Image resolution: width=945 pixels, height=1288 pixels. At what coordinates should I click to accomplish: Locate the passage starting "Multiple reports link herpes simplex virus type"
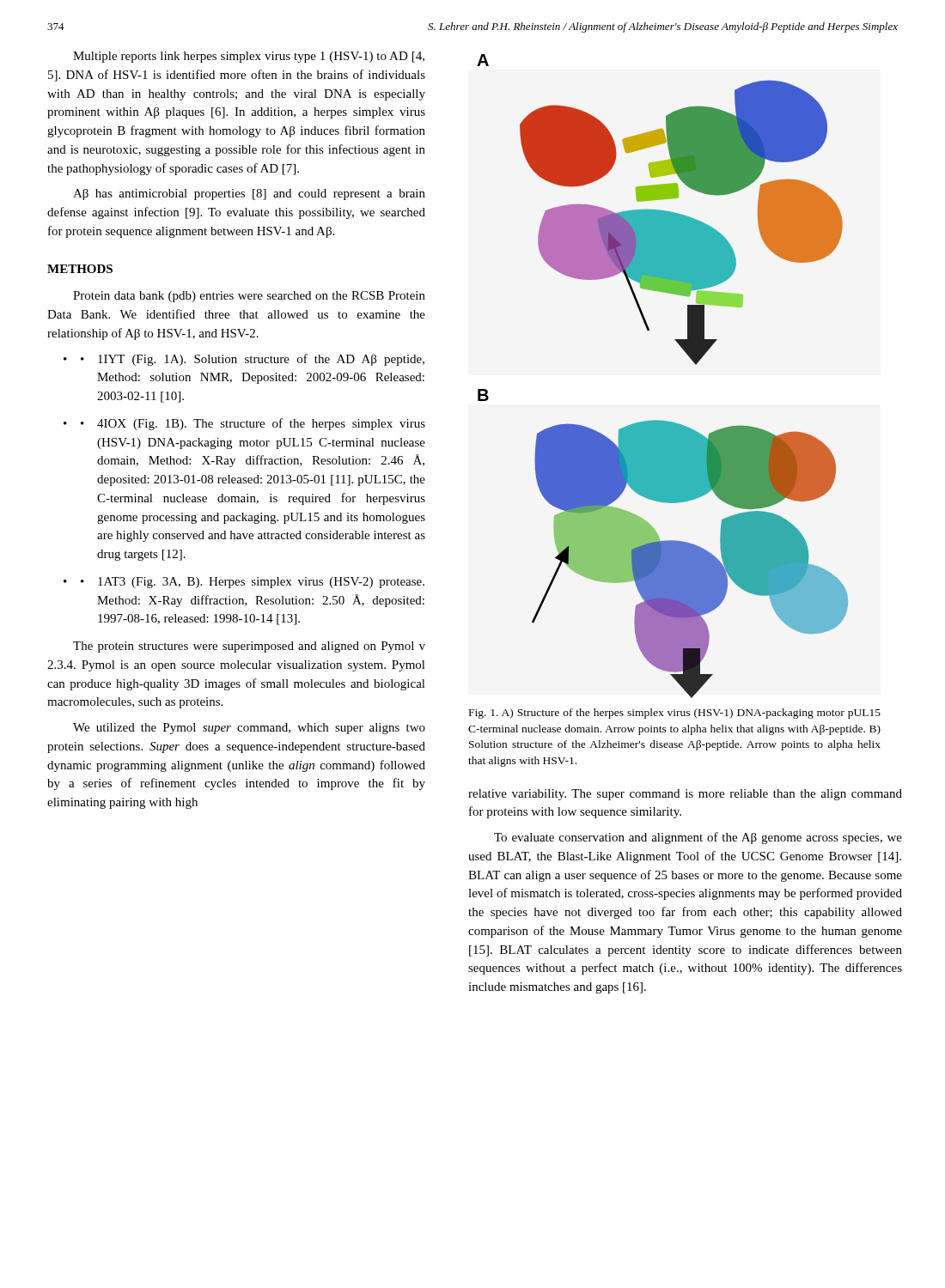(x=236, y=144)
